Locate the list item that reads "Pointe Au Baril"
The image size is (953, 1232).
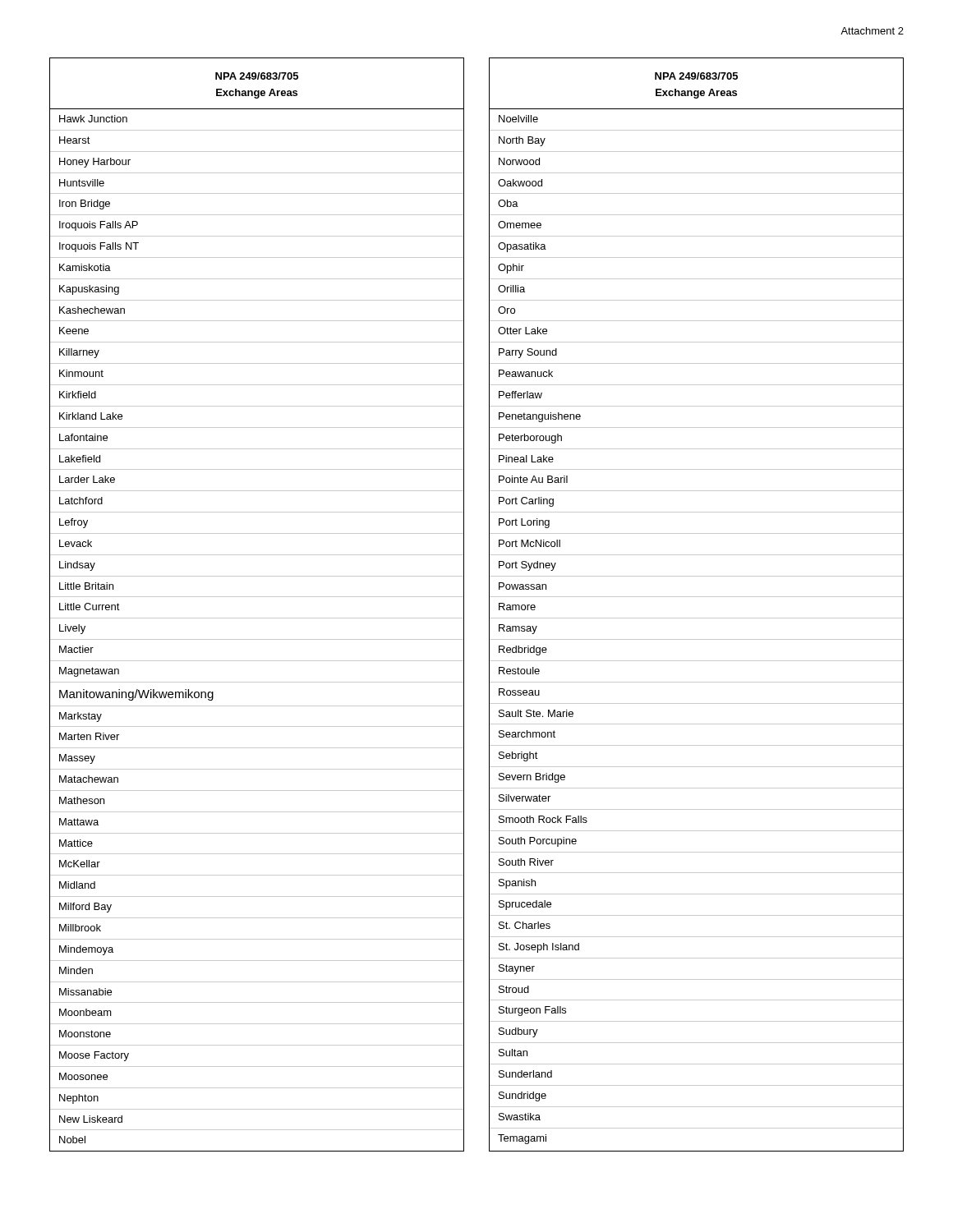coord(533,479)
